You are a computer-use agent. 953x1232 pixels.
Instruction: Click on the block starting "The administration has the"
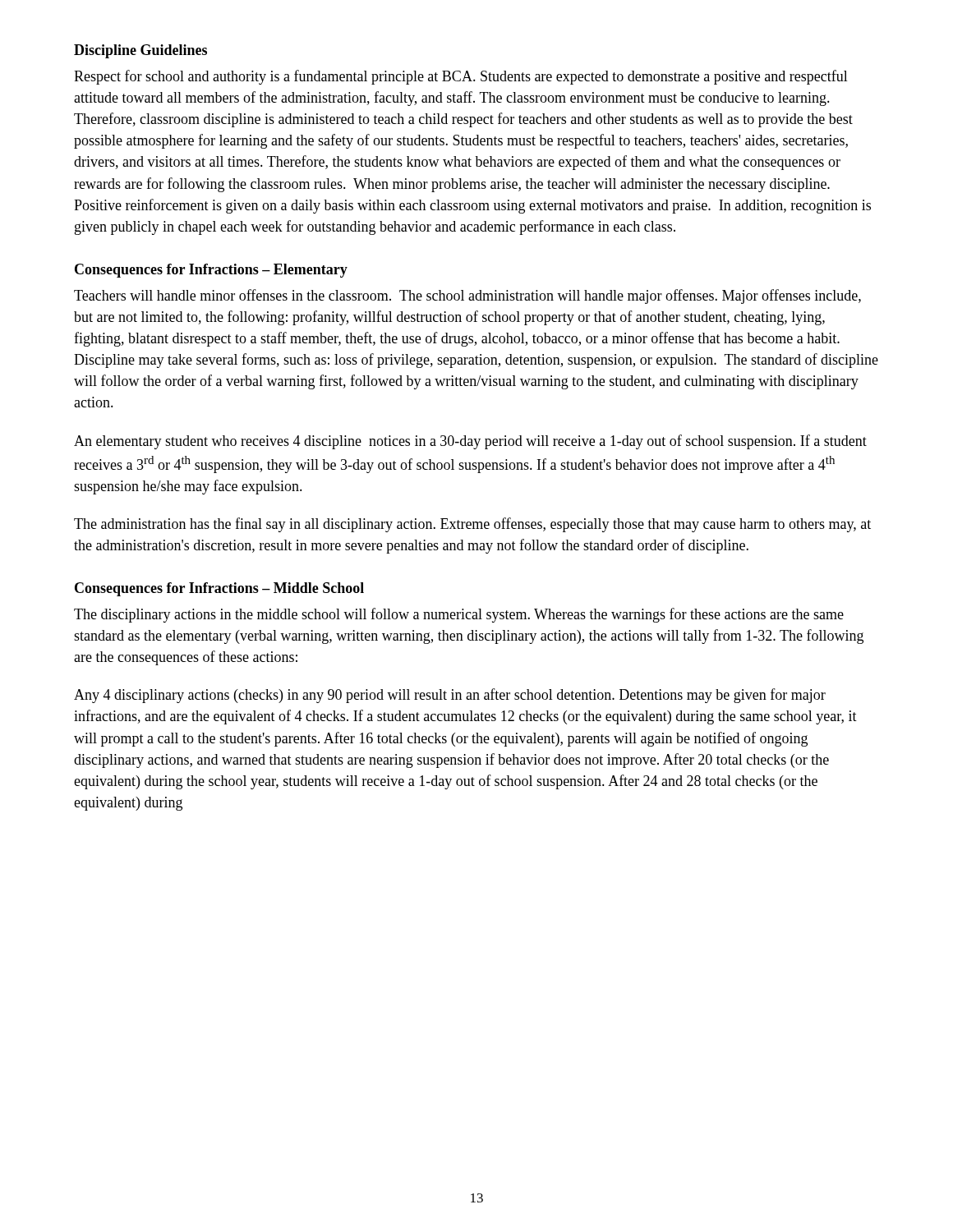tap(472, 535)
